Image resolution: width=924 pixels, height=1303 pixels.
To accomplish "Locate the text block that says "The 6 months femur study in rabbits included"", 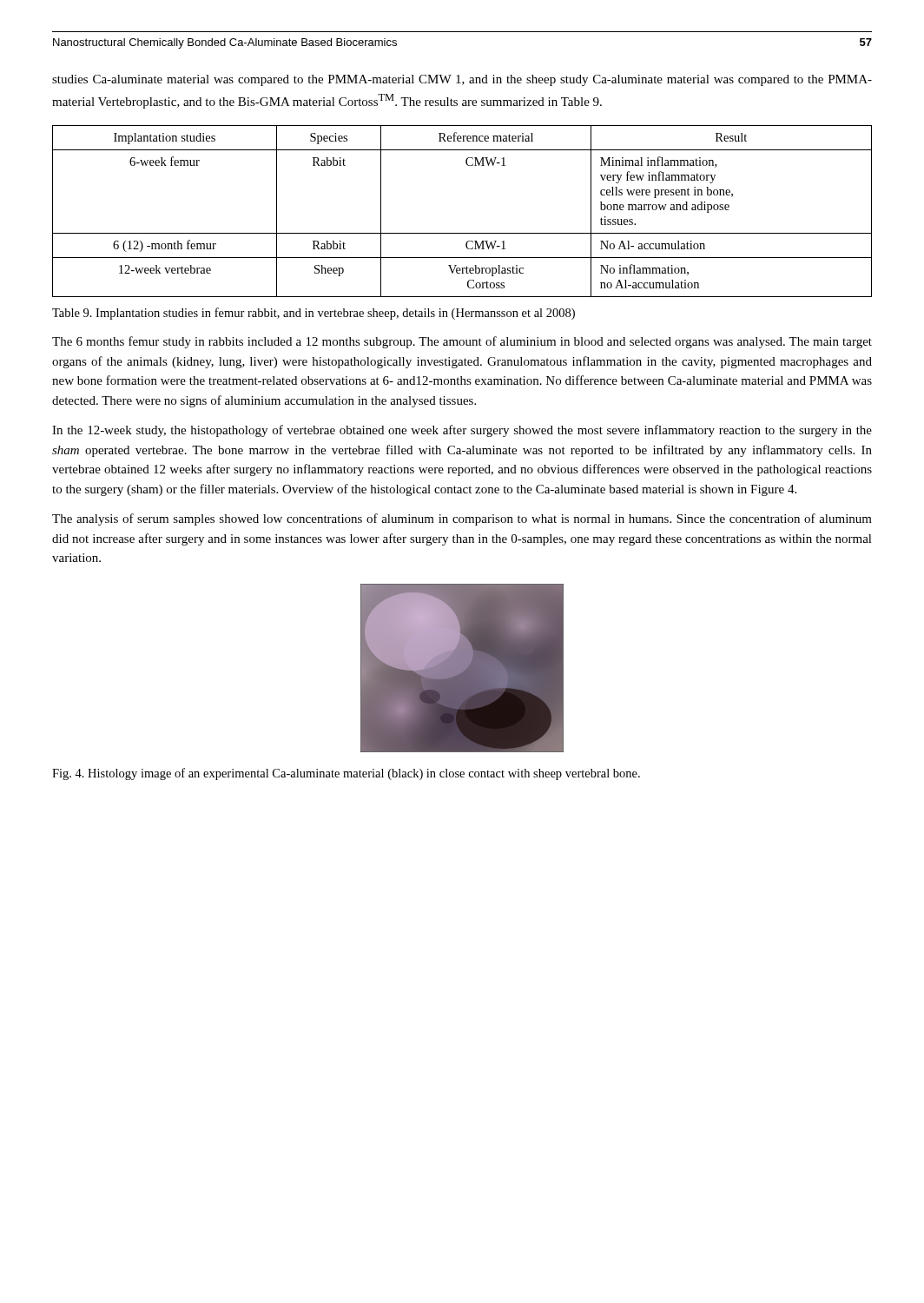I will pos(462,371).
